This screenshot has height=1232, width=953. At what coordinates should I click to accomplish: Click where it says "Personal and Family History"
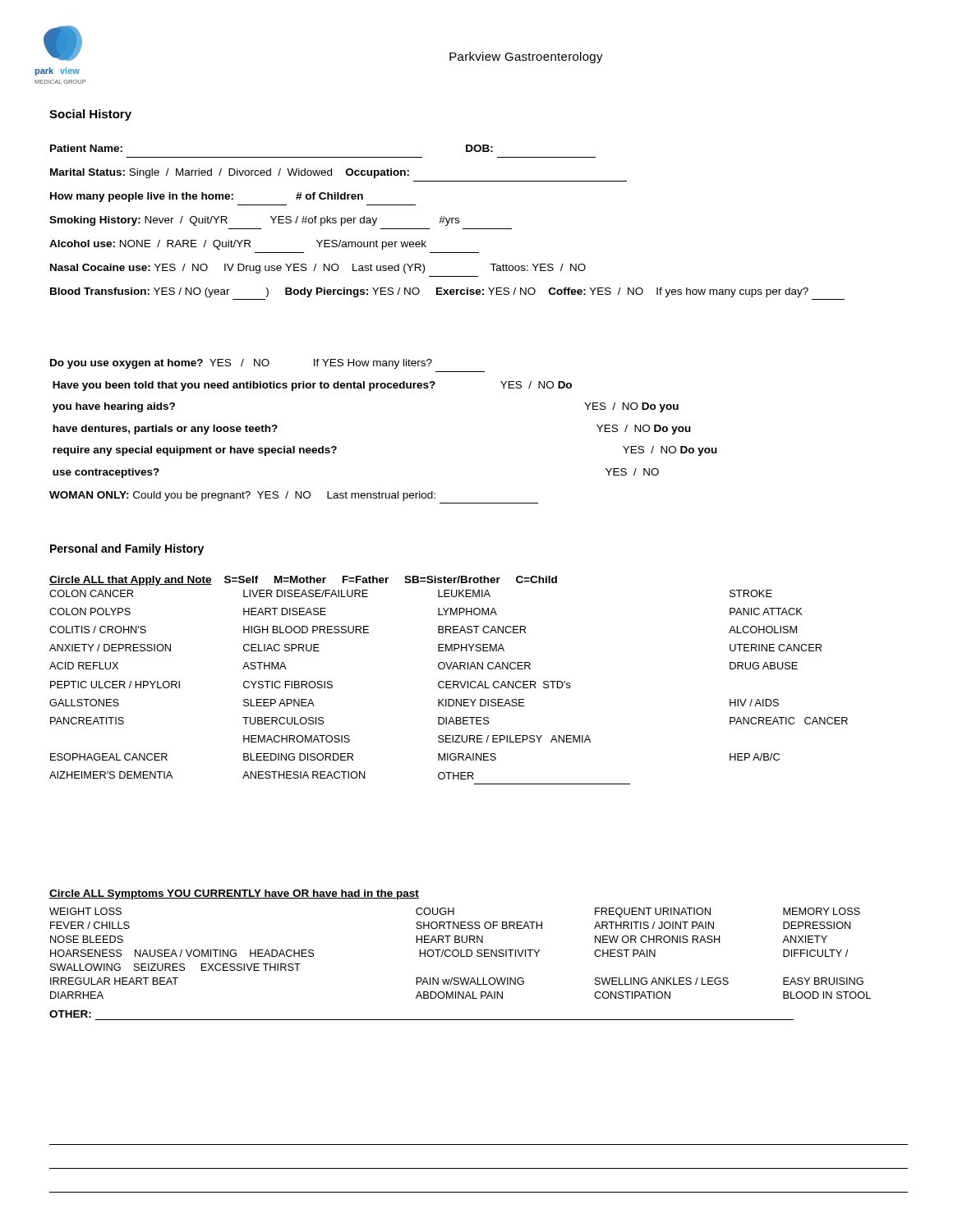(127, 549)
